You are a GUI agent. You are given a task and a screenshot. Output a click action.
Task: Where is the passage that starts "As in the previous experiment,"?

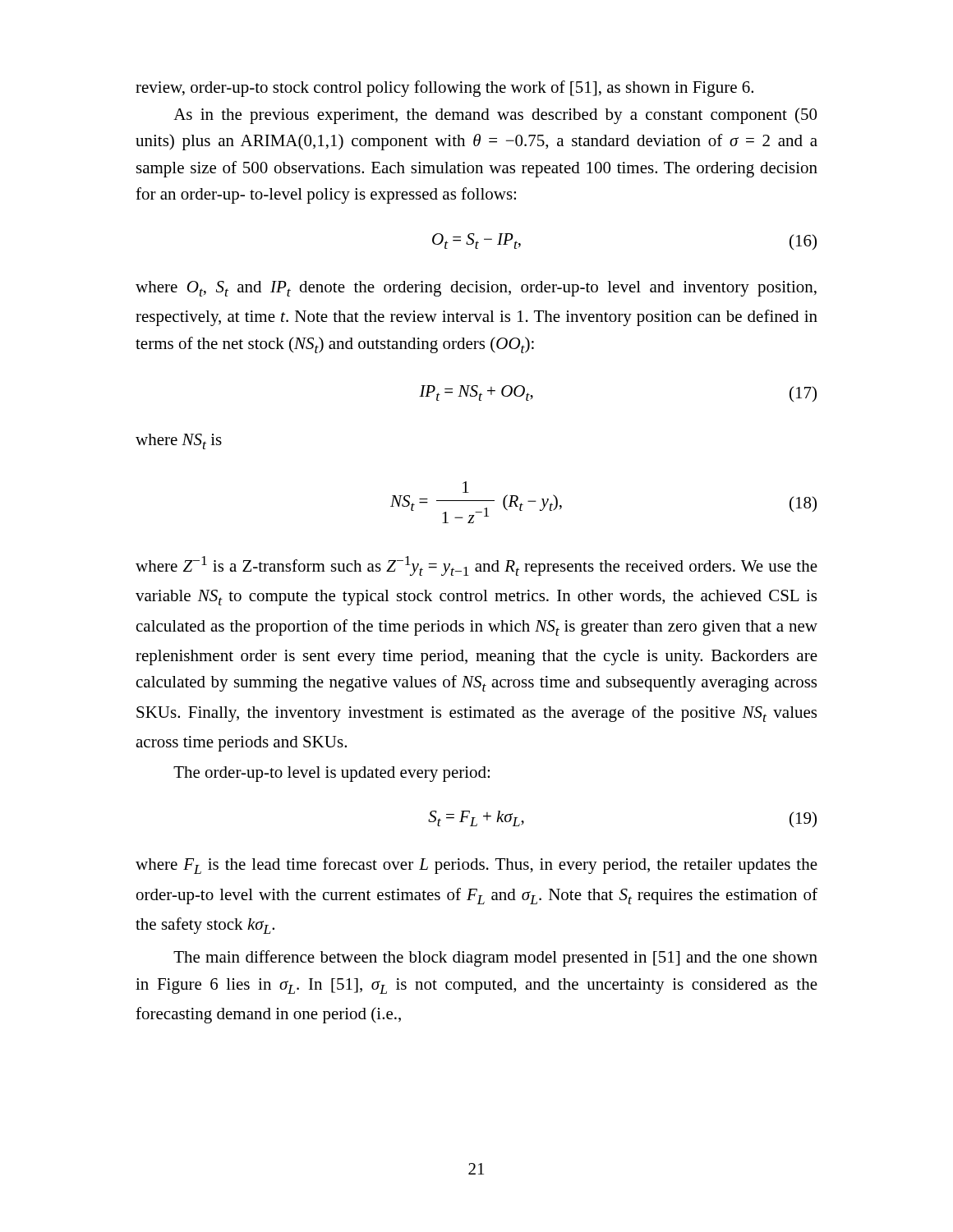click(x=476, y=154)
